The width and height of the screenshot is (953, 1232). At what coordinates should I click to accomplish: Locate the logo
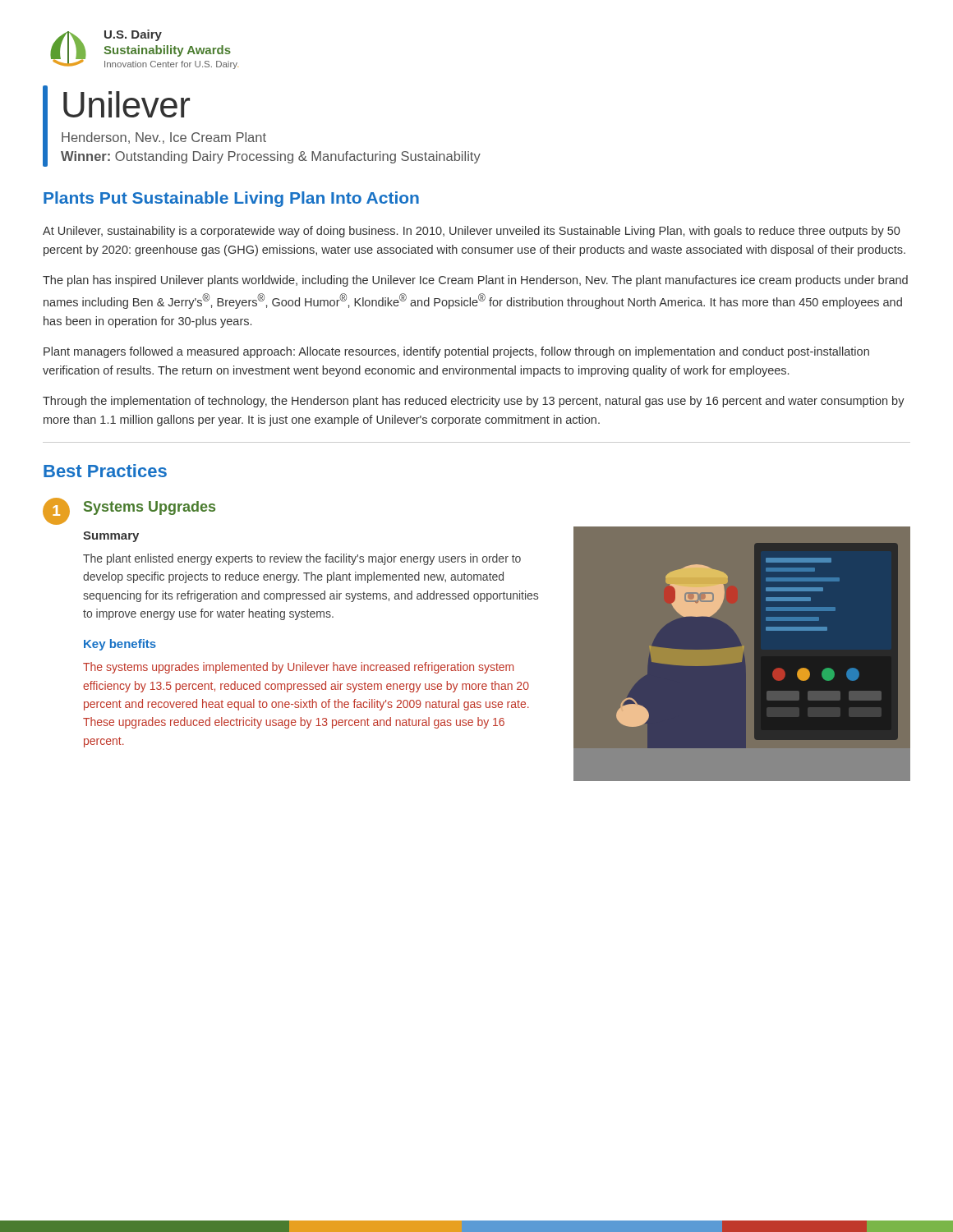(141, 48)
